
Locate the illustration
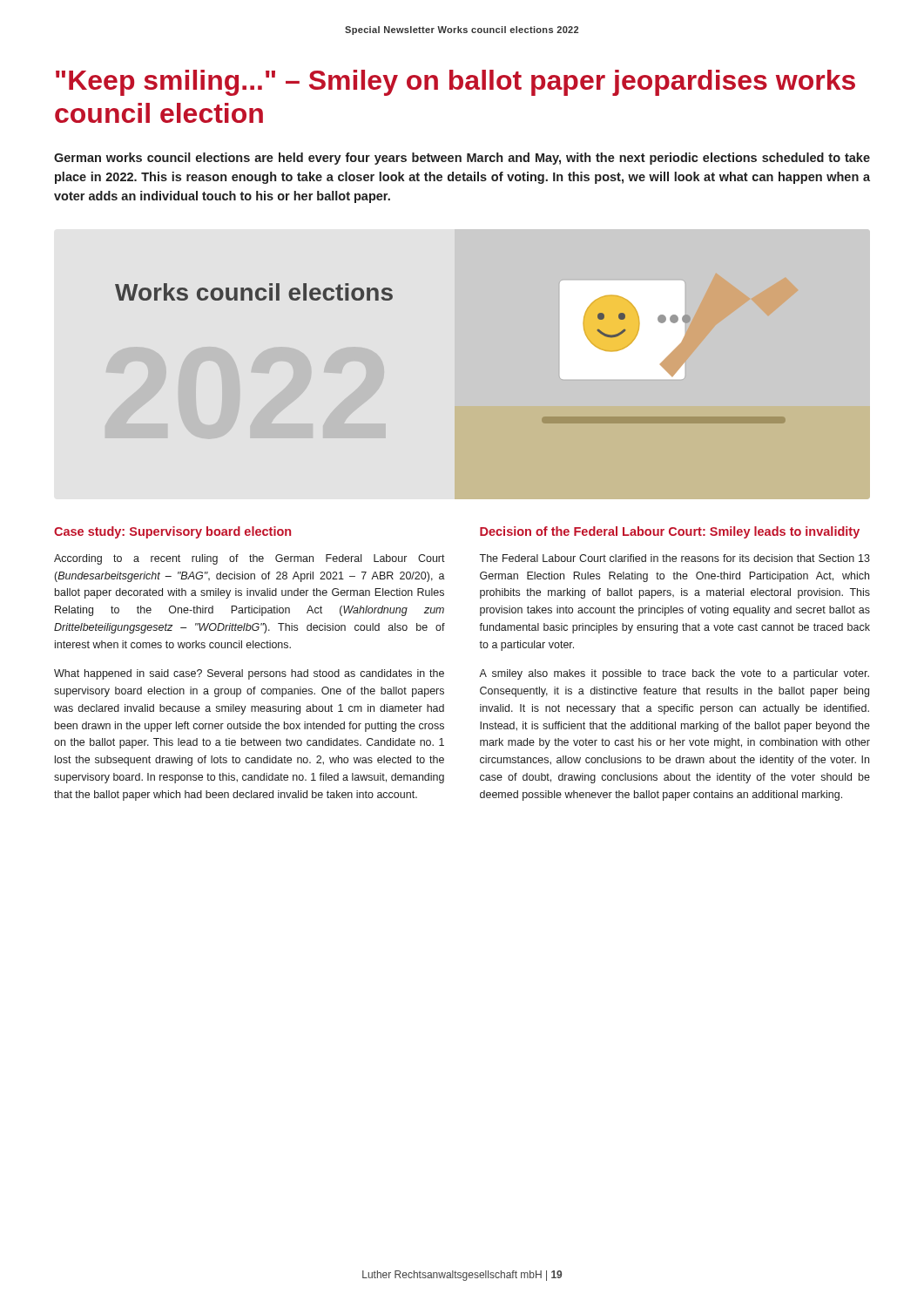[x=462, y=364]
